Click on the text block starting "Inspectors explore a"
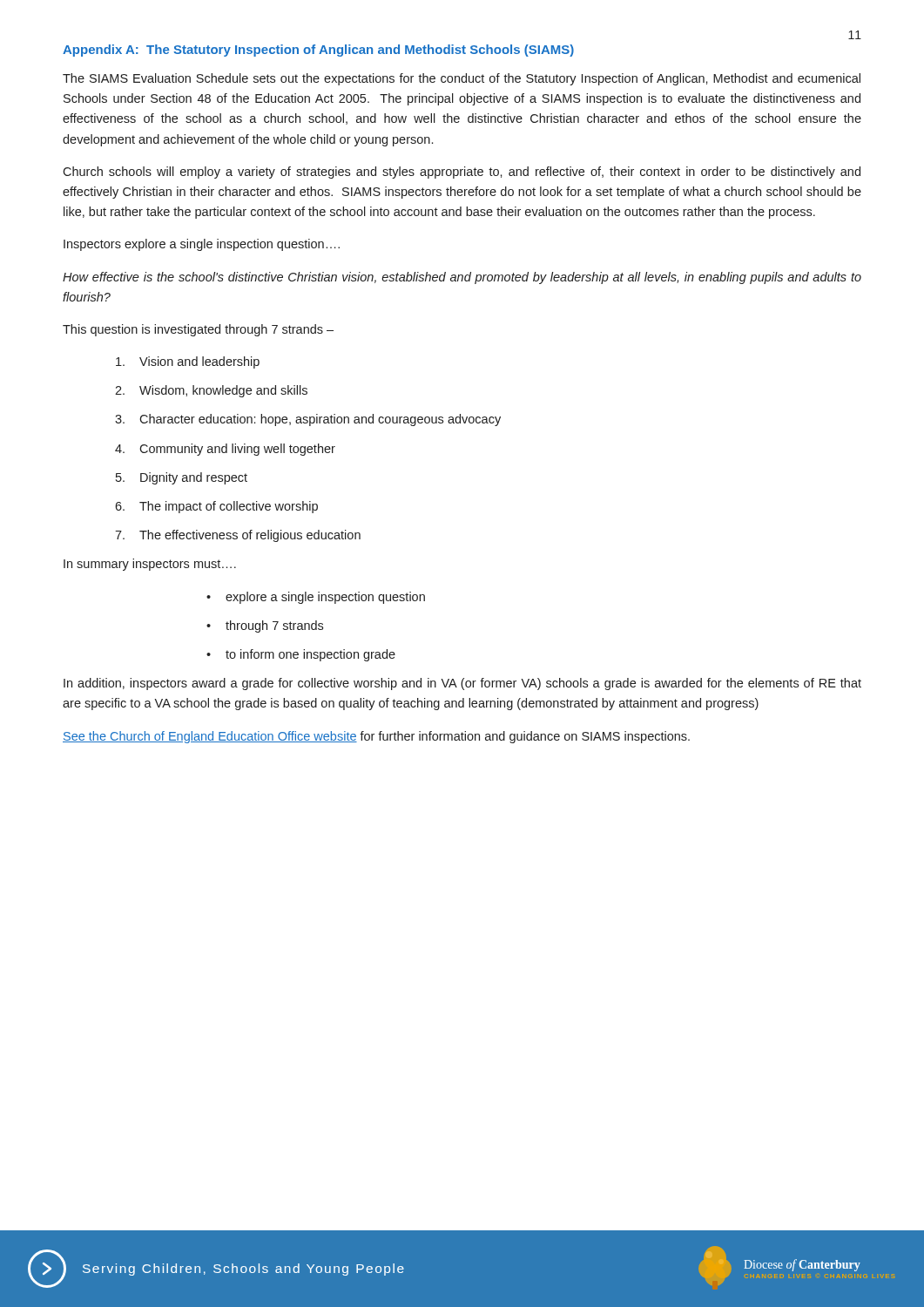Screen dimensions: 1307x924 [x=202, y=244]
